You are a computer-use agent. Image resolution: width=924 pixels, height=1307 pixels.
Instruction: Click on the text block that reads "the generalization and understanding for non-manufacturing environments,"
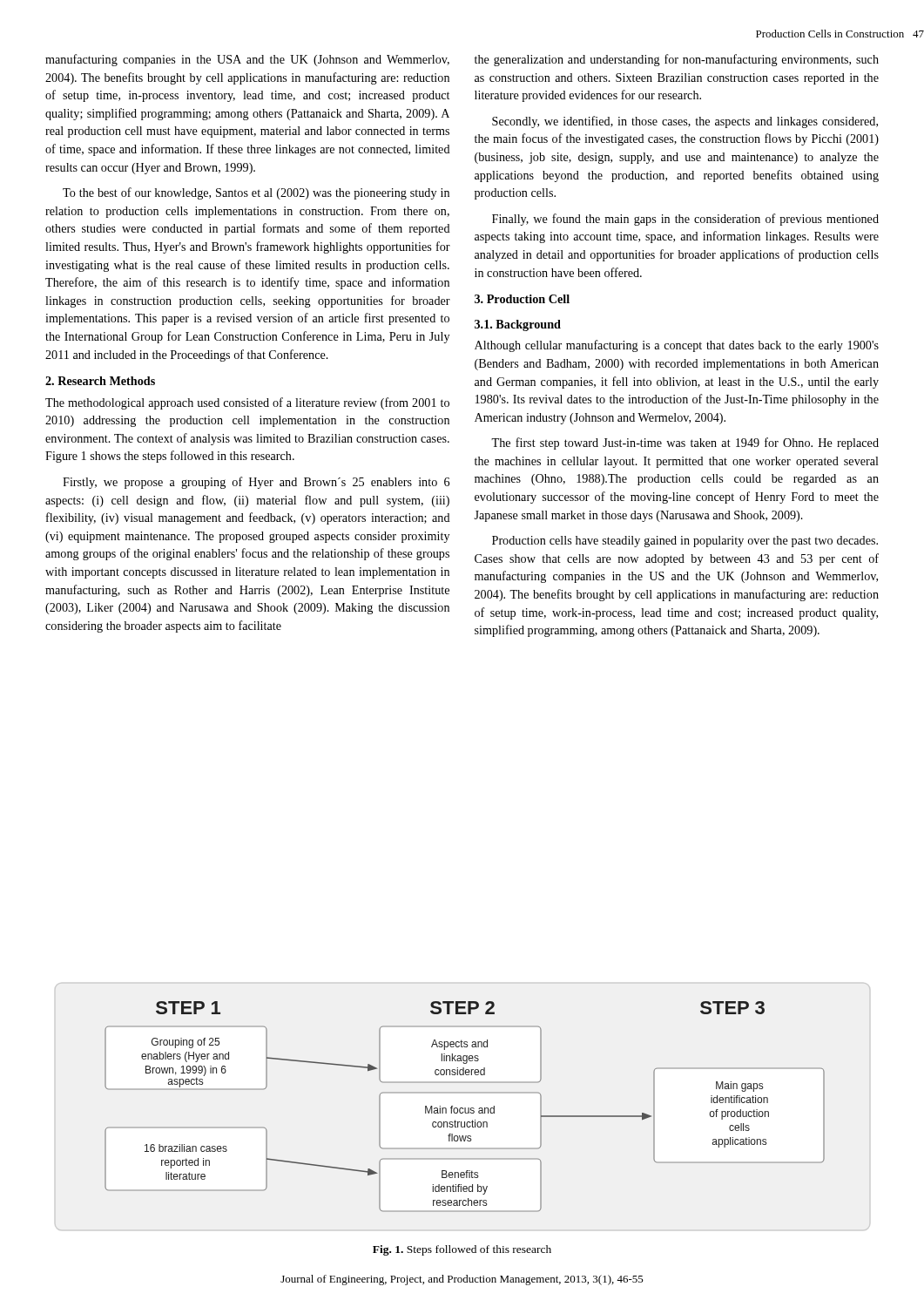[676, 77]
